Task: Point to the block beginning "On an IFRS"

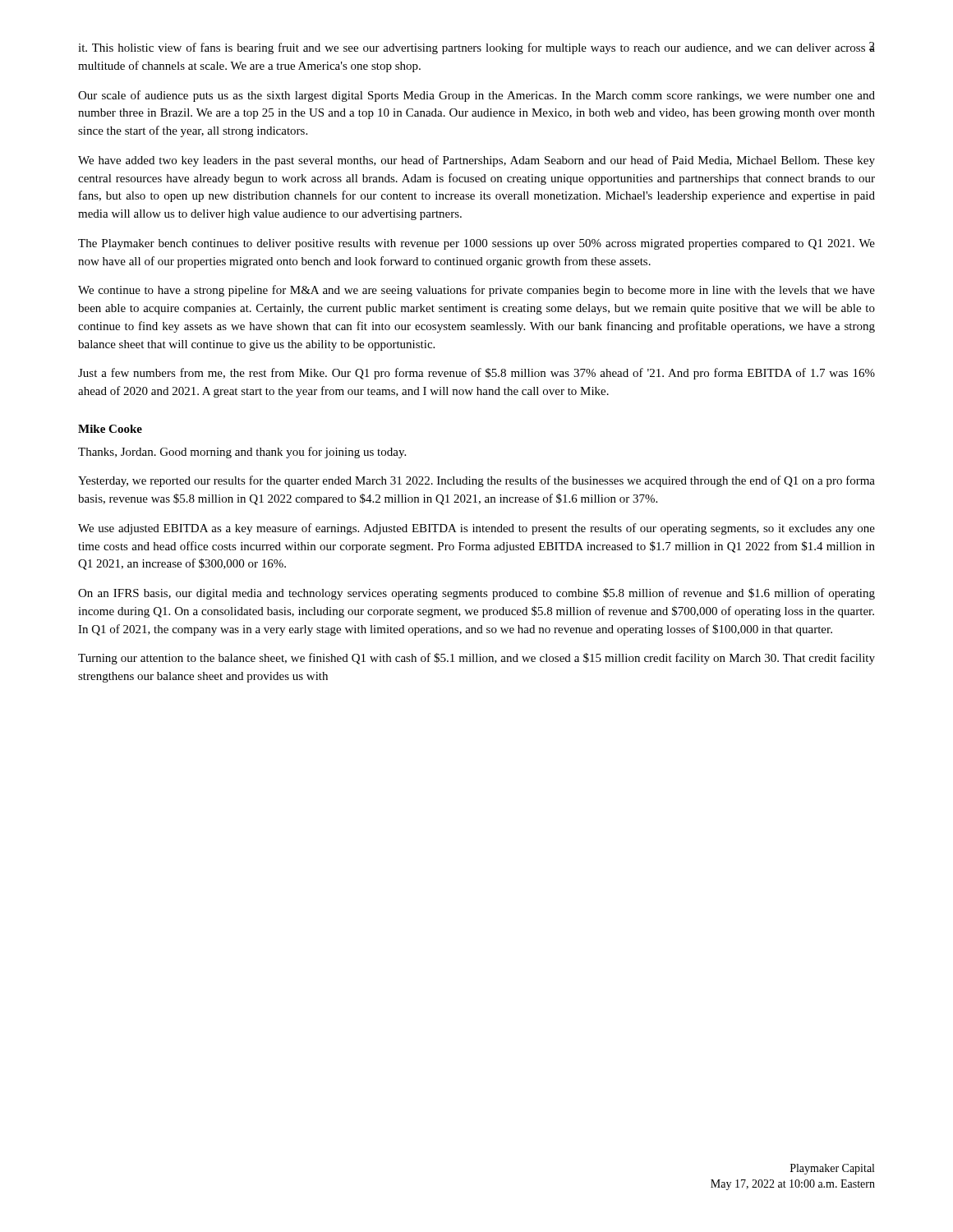Action: (x=476, y=612)
